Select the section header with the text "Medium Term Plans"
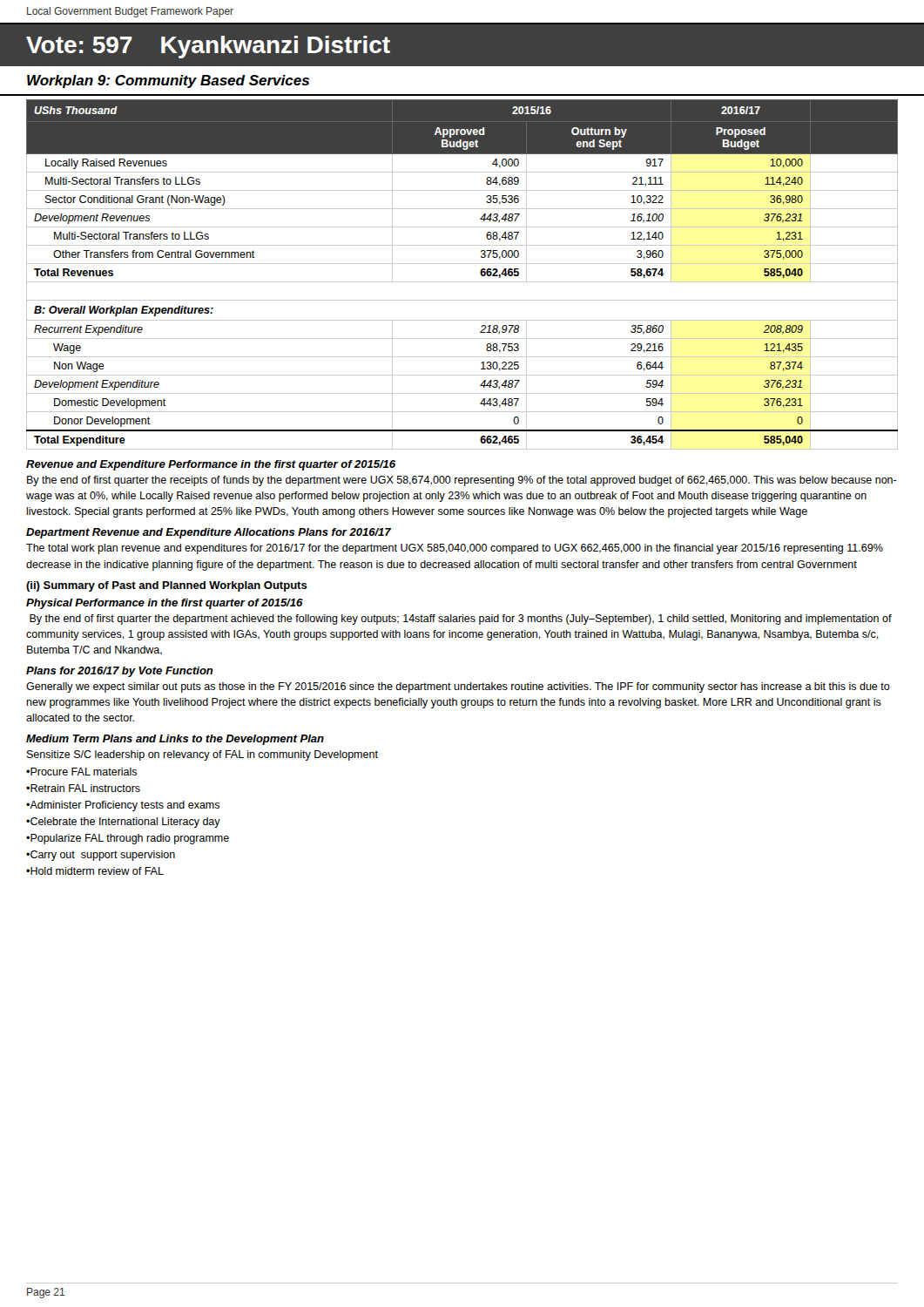The width and height of the screenshot is (924, 1307). (x=175, y=739)
